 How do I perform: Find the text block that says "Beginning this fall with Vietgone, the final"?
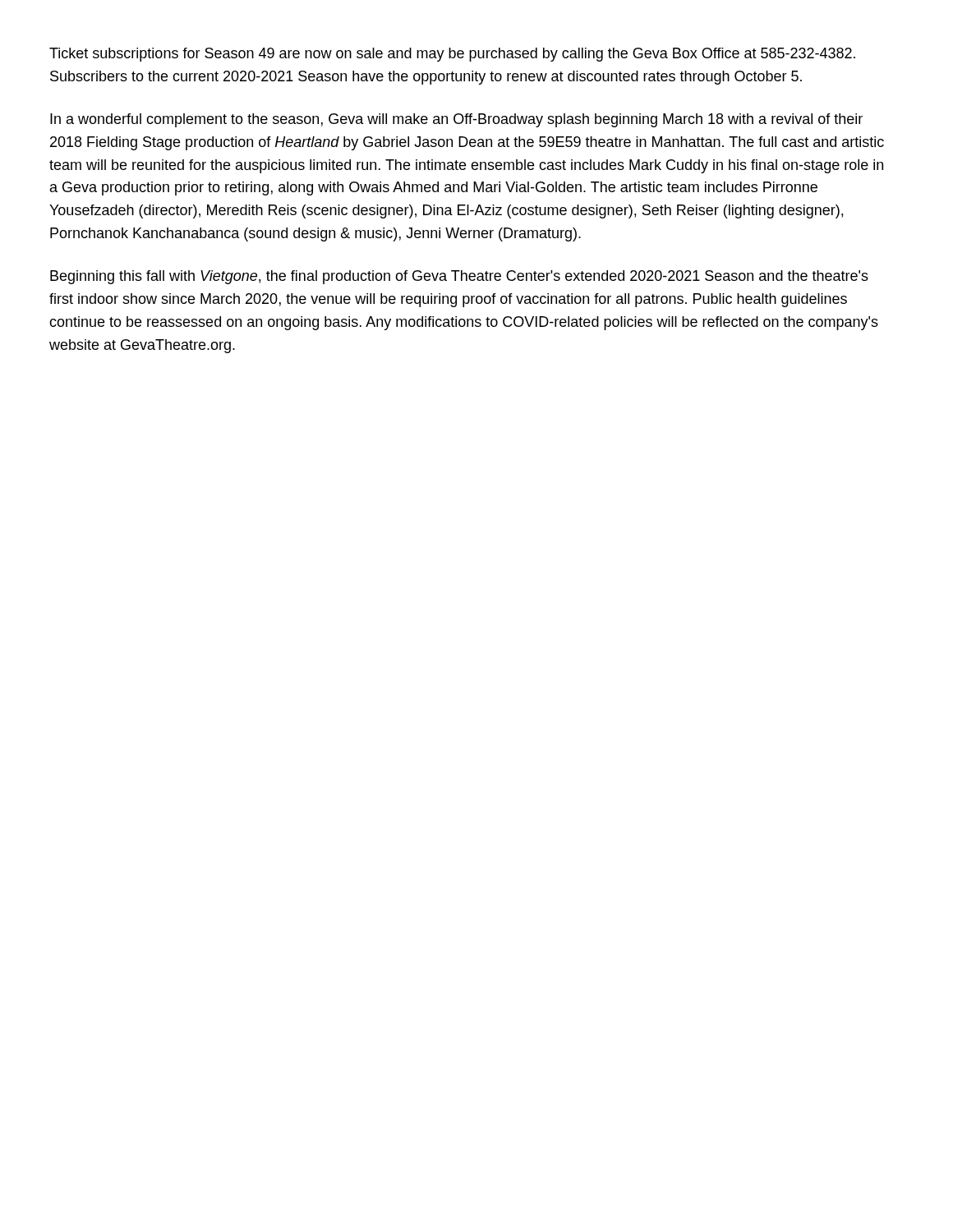point(464,310)
